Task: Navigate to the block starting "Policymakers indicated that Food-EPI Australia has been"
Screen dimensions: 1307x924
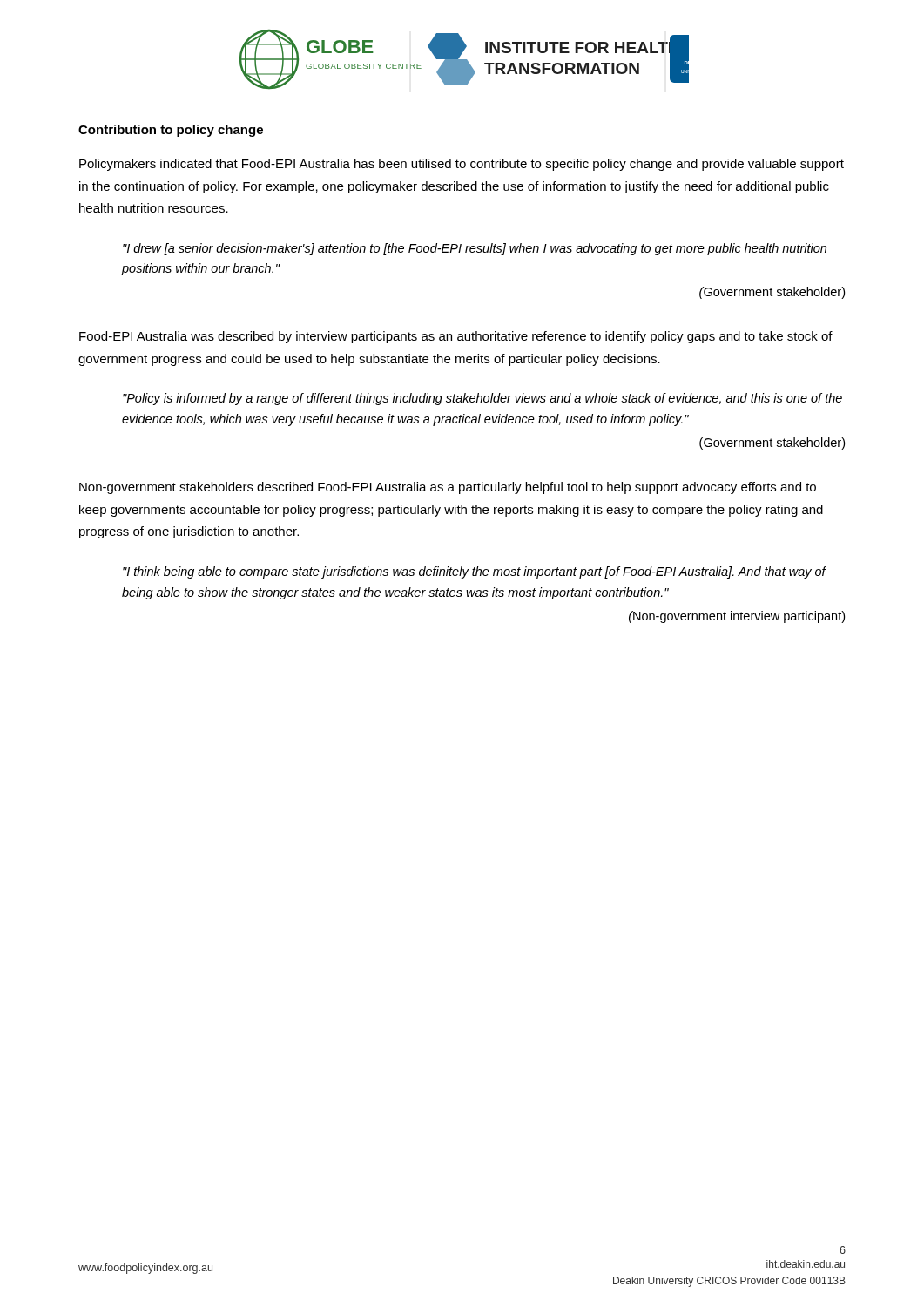Action: (x=461, y=186)
